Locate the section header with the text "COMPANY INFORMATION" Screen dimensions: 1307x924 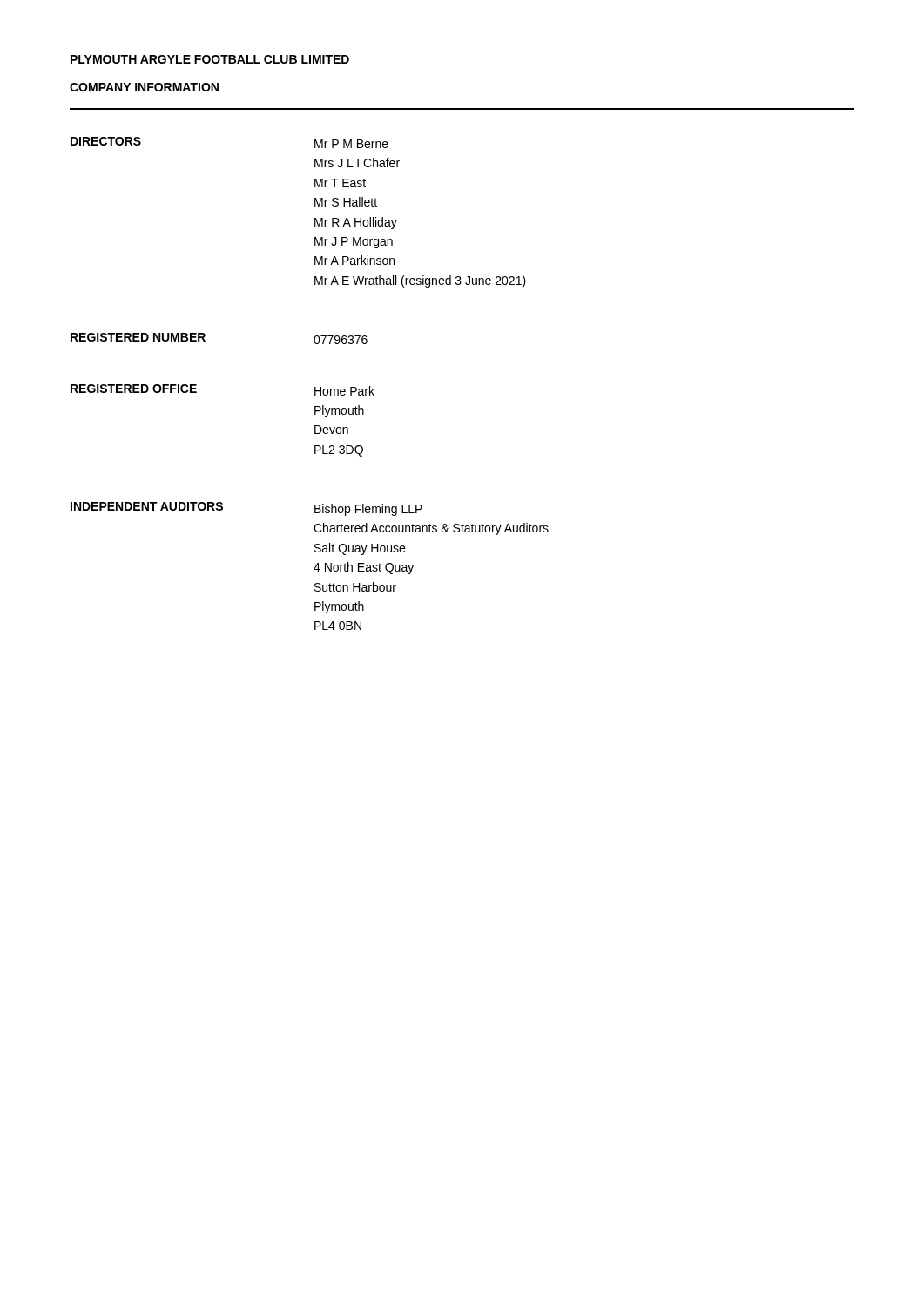(x=145, y=87)
